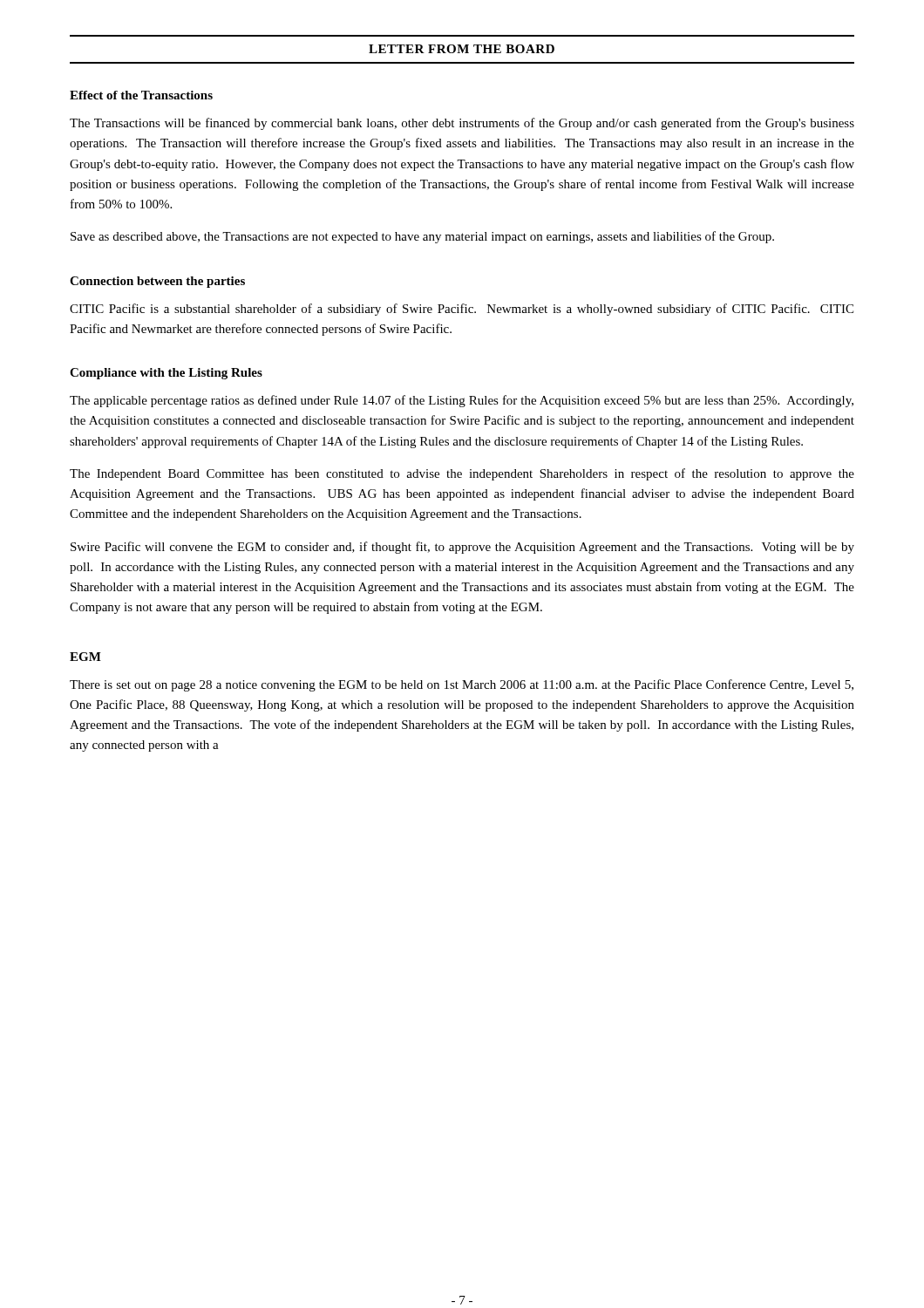
Task: Point to the text block starting "The Independent Board Committee"
Action: coord(462,494)
